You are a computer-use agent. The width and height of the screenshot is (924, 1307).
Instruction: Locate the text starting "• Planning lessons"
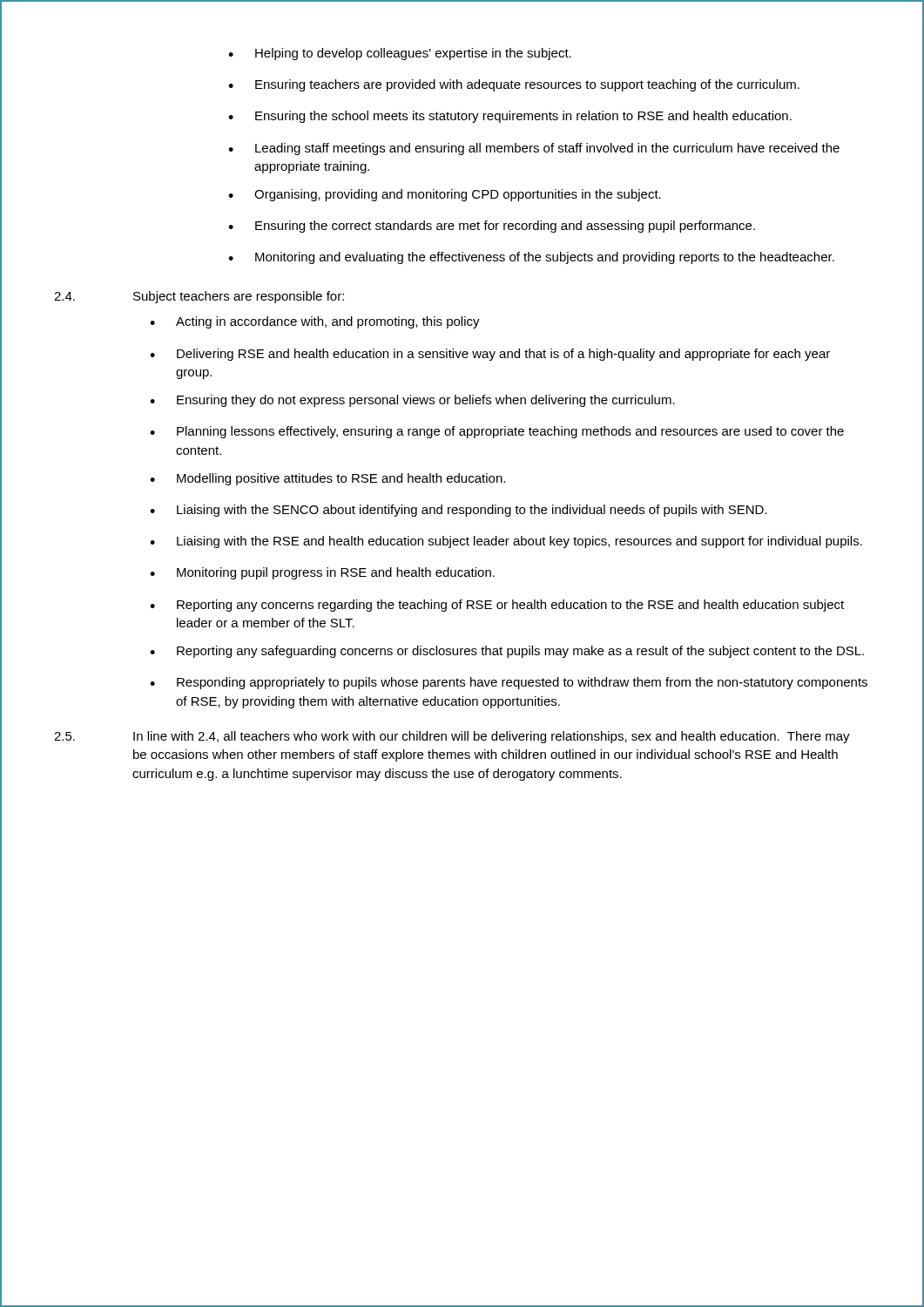click(510, 441)
